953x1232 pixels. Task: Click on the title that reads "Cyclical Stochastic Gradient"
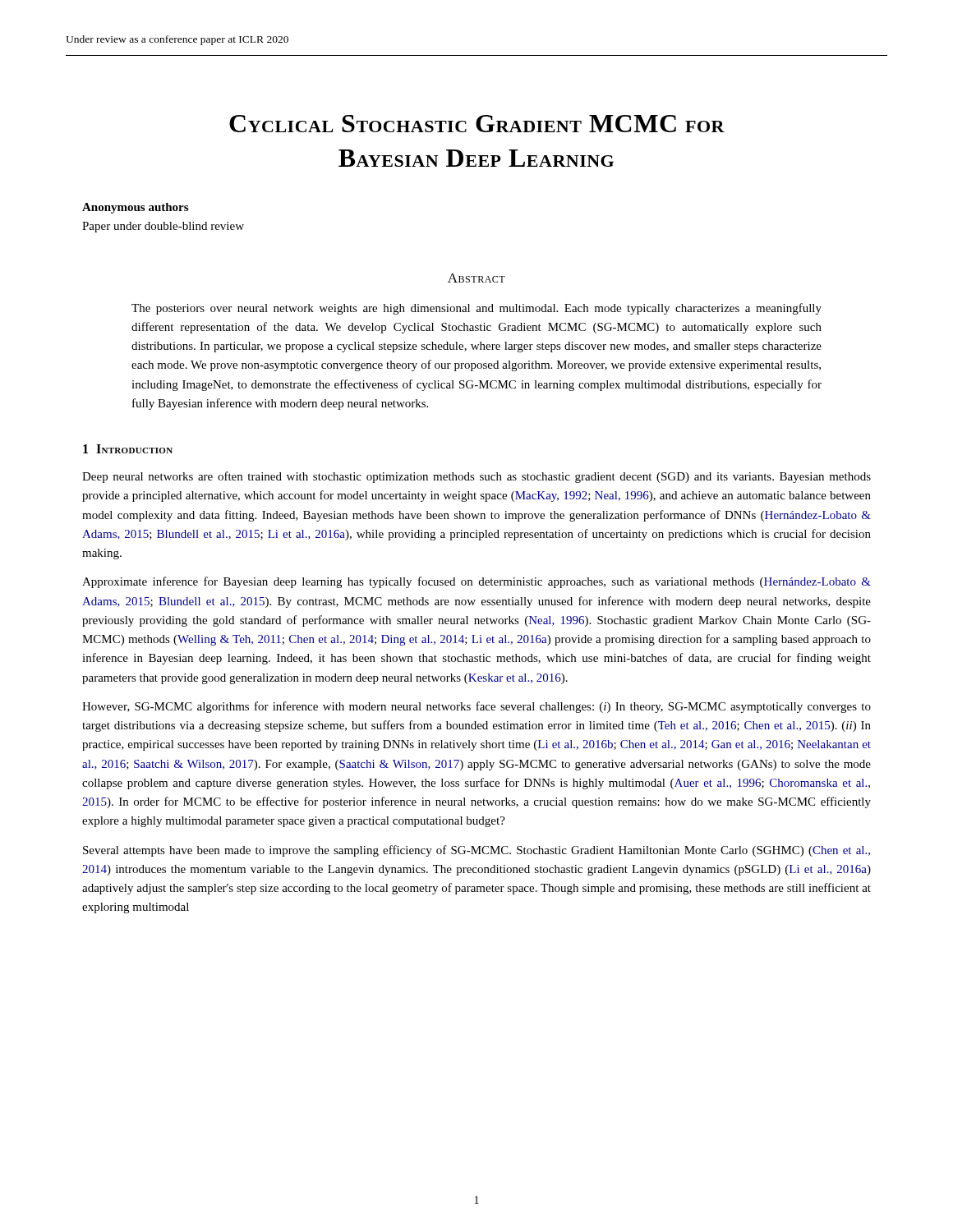pyautogui.click(x=476, y=141)
